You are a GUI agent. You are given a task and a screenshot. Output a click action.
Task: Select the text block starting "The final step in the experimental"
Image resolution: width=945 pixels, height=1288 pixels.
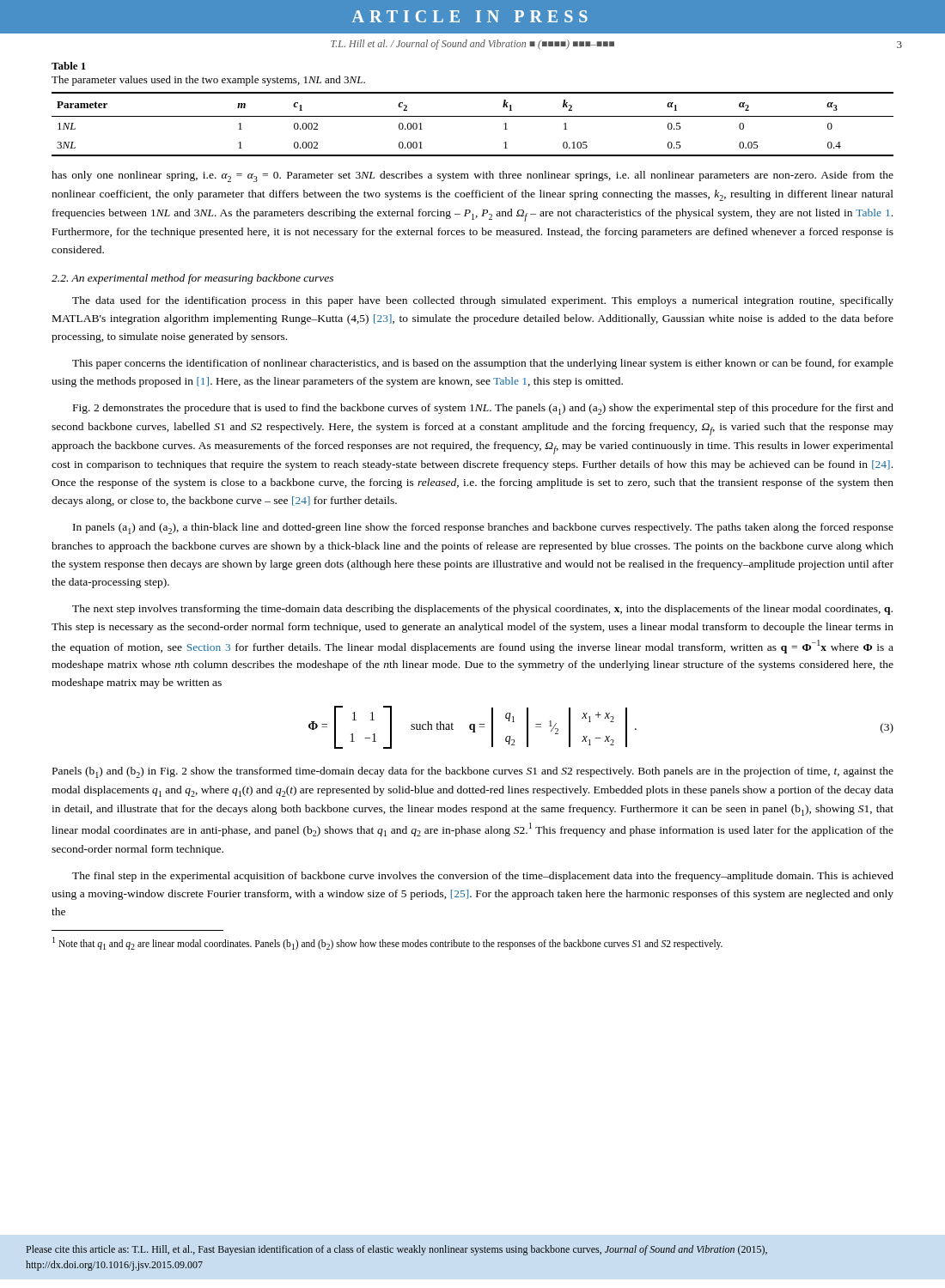point(472,893)
